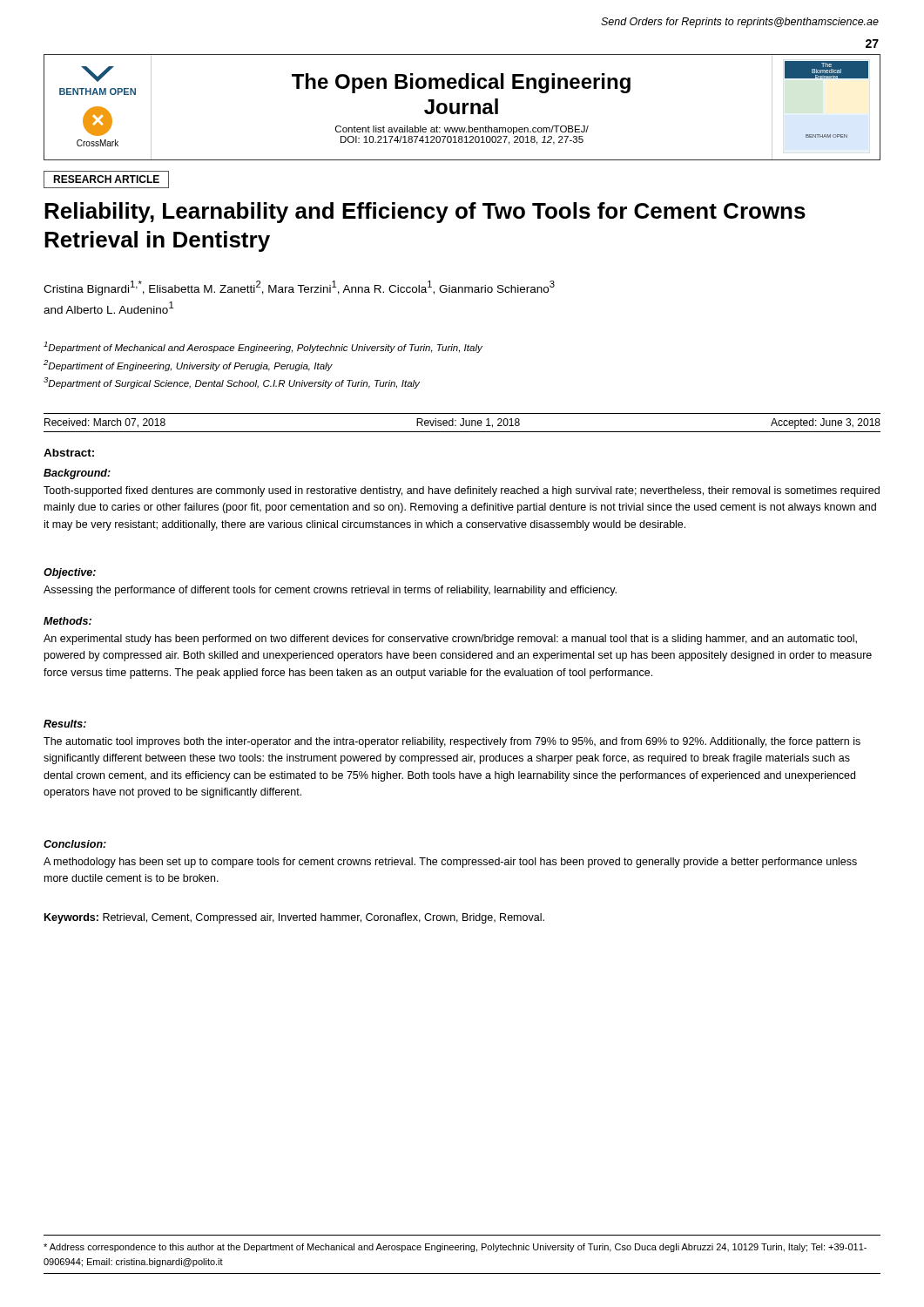Find the block on this page that starts "1Department of Mechanical and Aerospace Engineering,"
This screenshot has height=1307, width=924.
point(263,364)
